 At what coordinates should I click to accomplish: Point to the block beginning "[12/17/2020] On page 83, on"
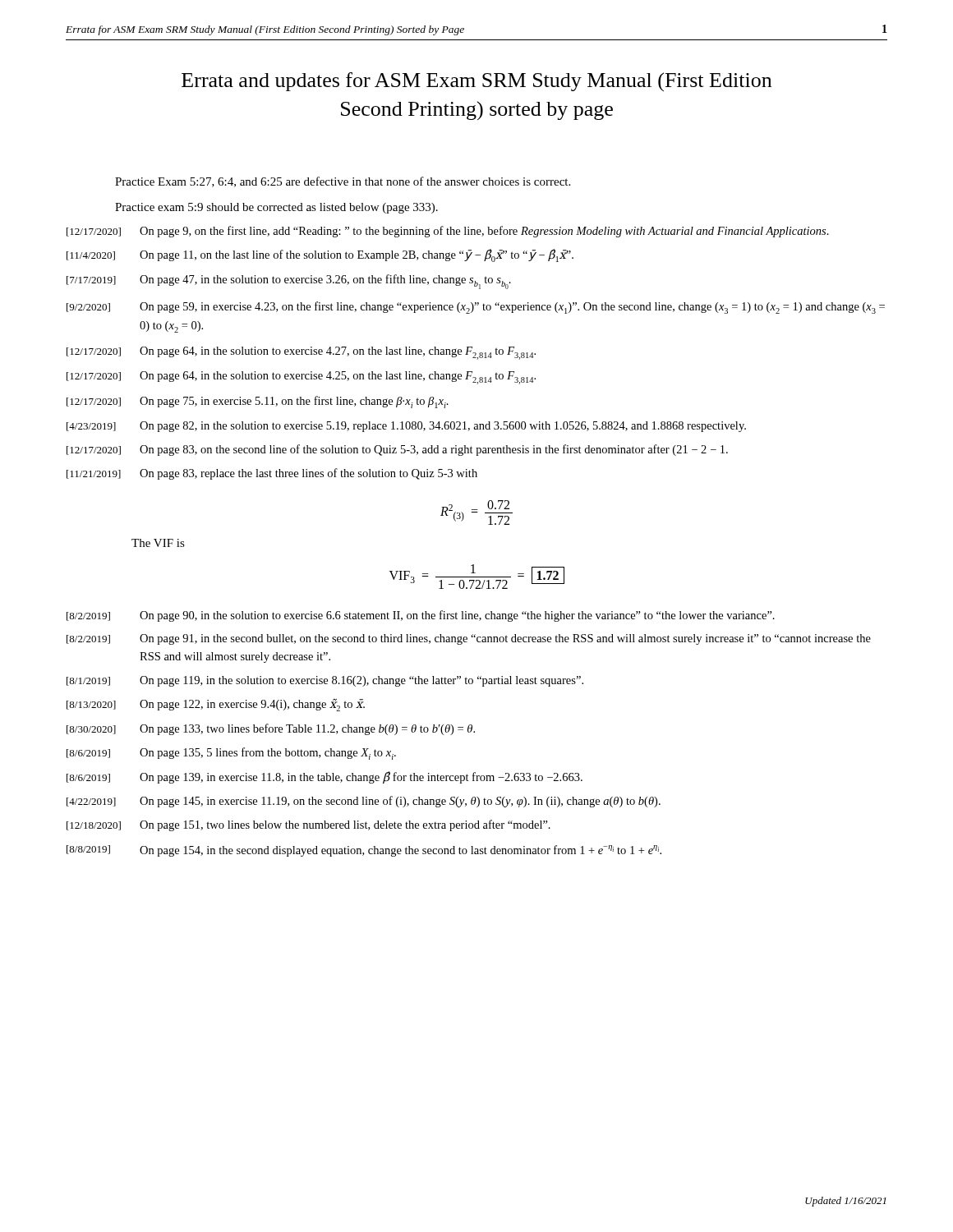pos(476,450)
